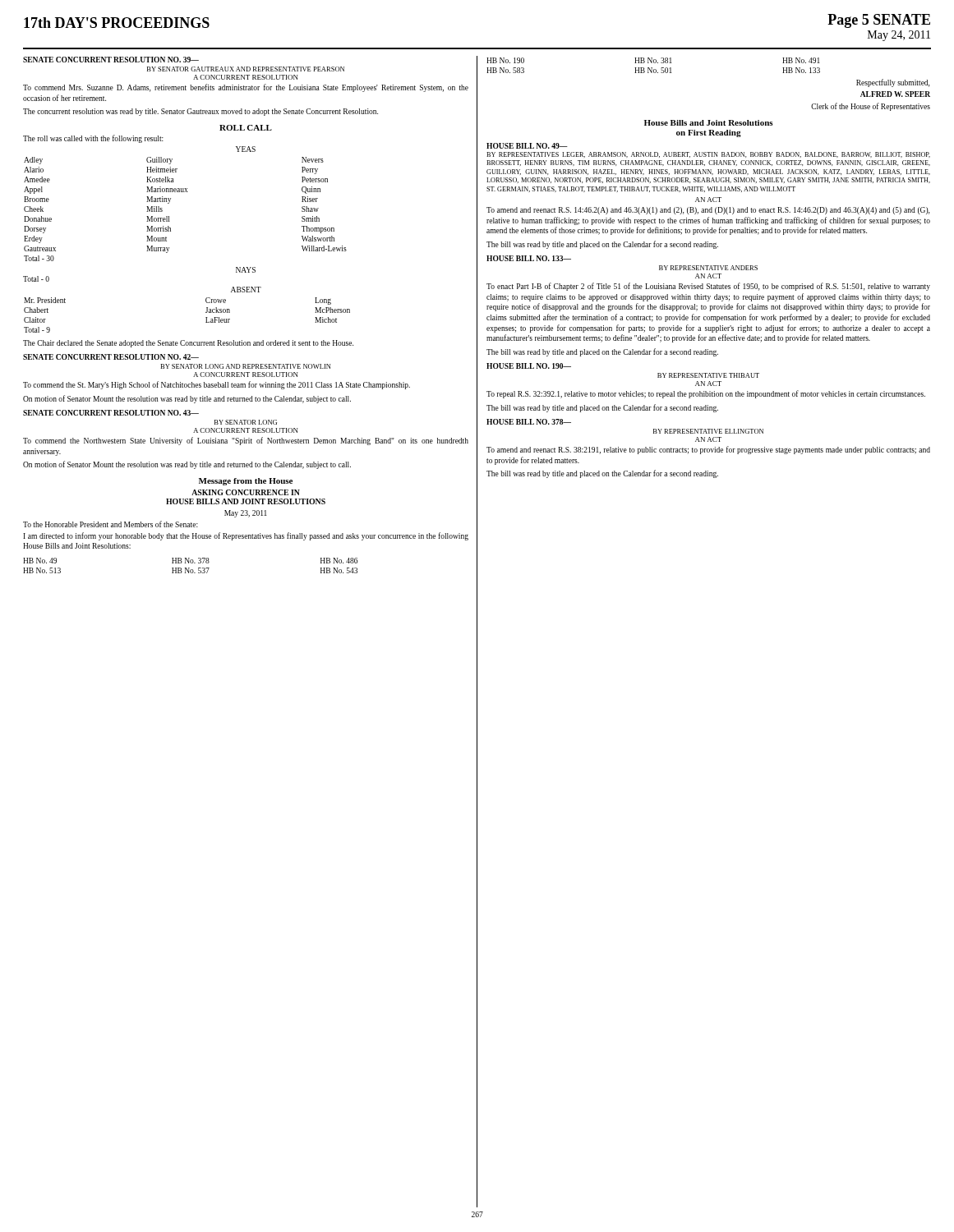Click on the table containing "Total - 30"

click(x=246, y=209)
